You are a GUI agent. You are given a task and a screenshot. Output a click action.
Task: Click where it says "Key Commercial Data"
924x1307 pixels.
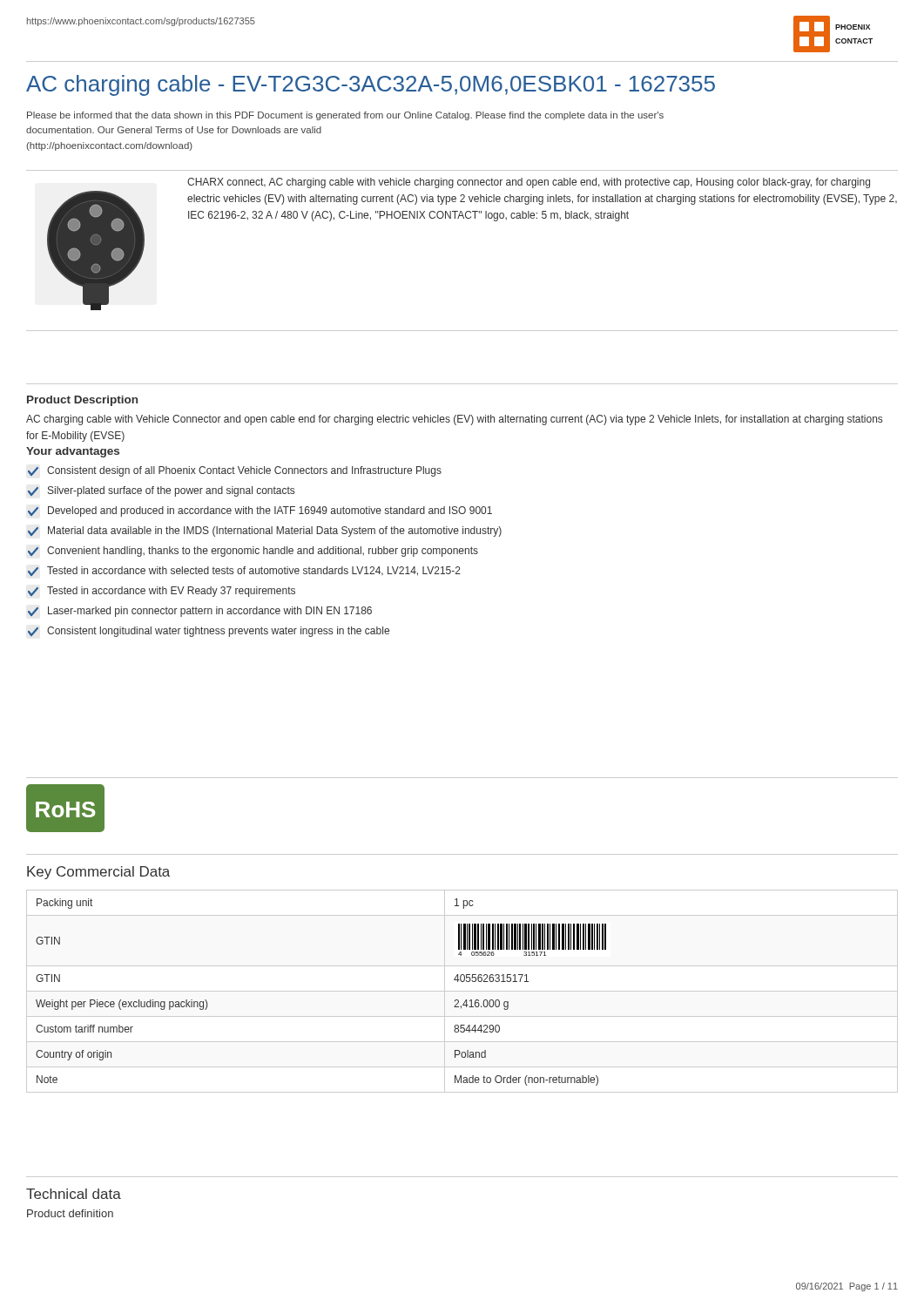pos(98,873)
